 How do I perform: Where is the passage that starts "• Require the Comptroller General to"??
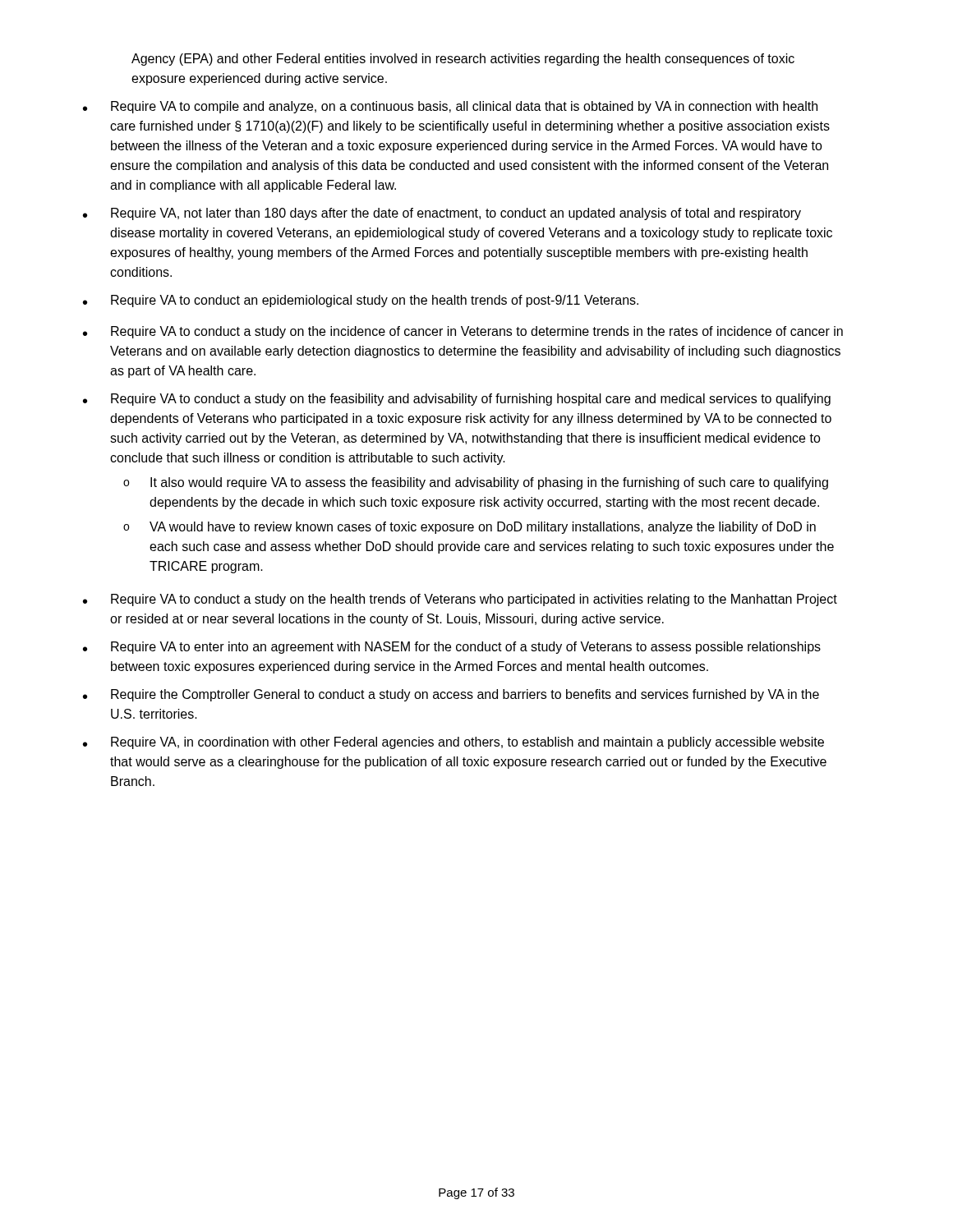464,705
